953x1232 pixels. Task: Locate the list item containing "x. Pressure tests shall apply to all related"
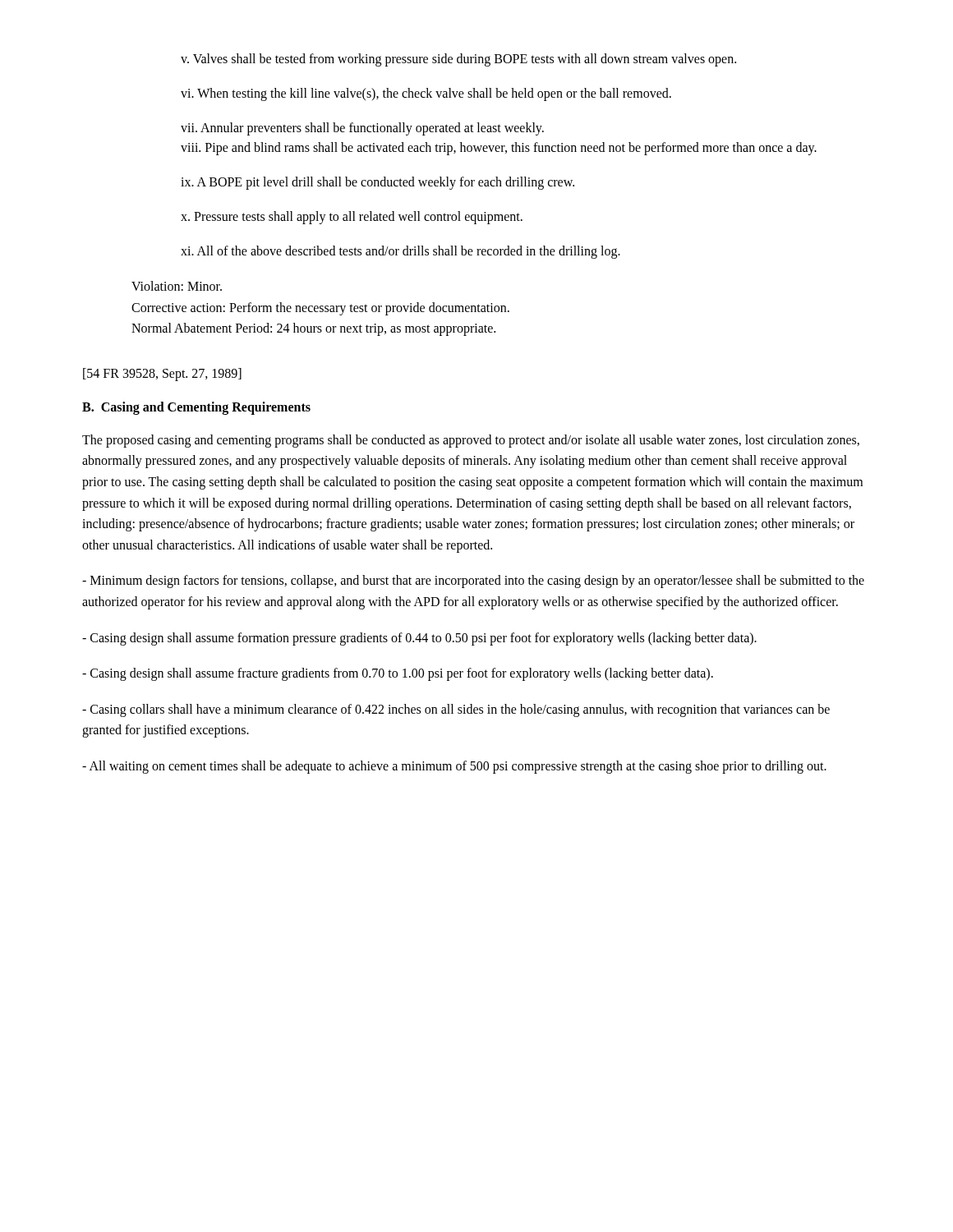[x=352, y=216]
